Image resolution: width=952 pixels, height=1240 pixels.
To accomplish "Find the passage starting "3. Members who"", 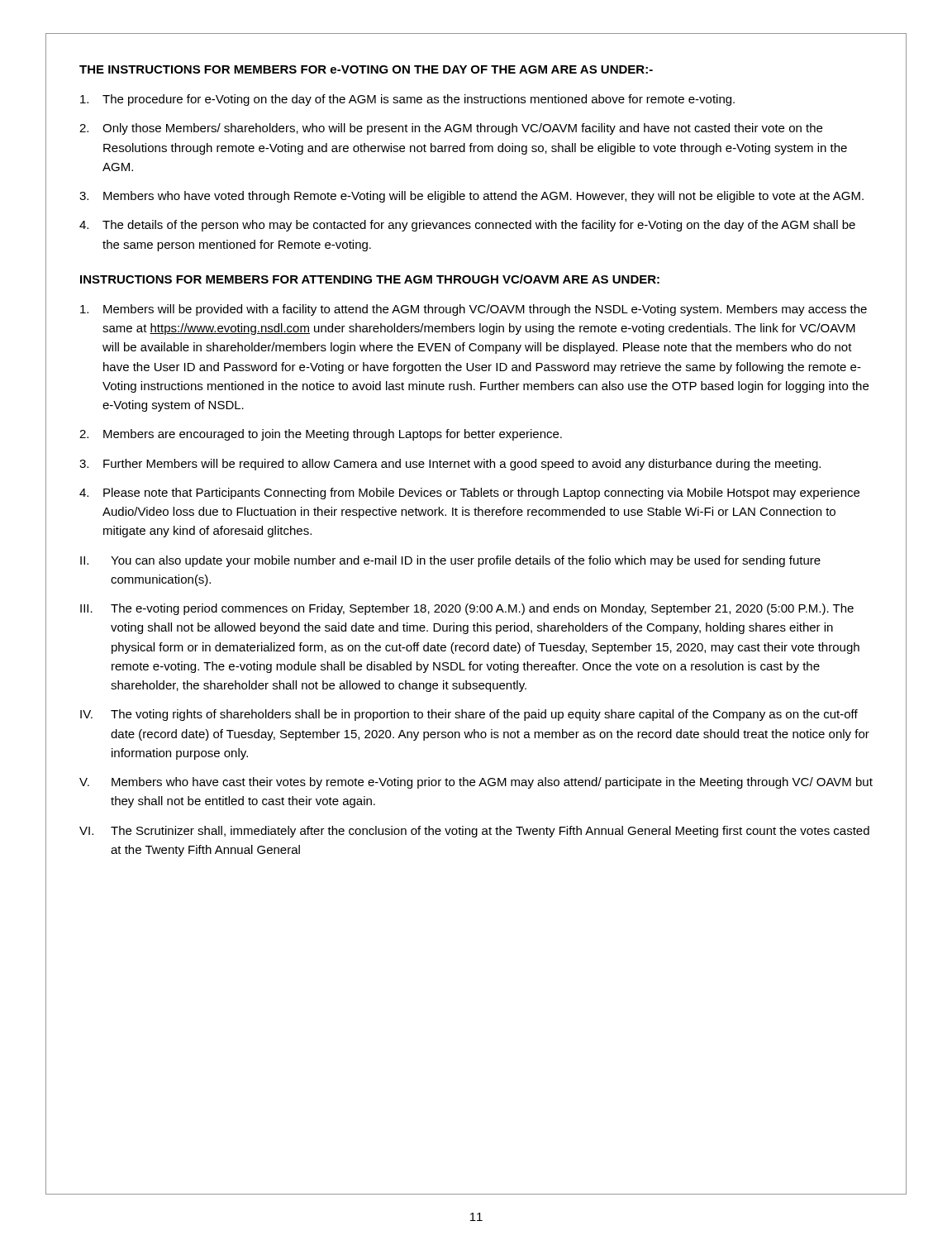I will click(476, 196).
